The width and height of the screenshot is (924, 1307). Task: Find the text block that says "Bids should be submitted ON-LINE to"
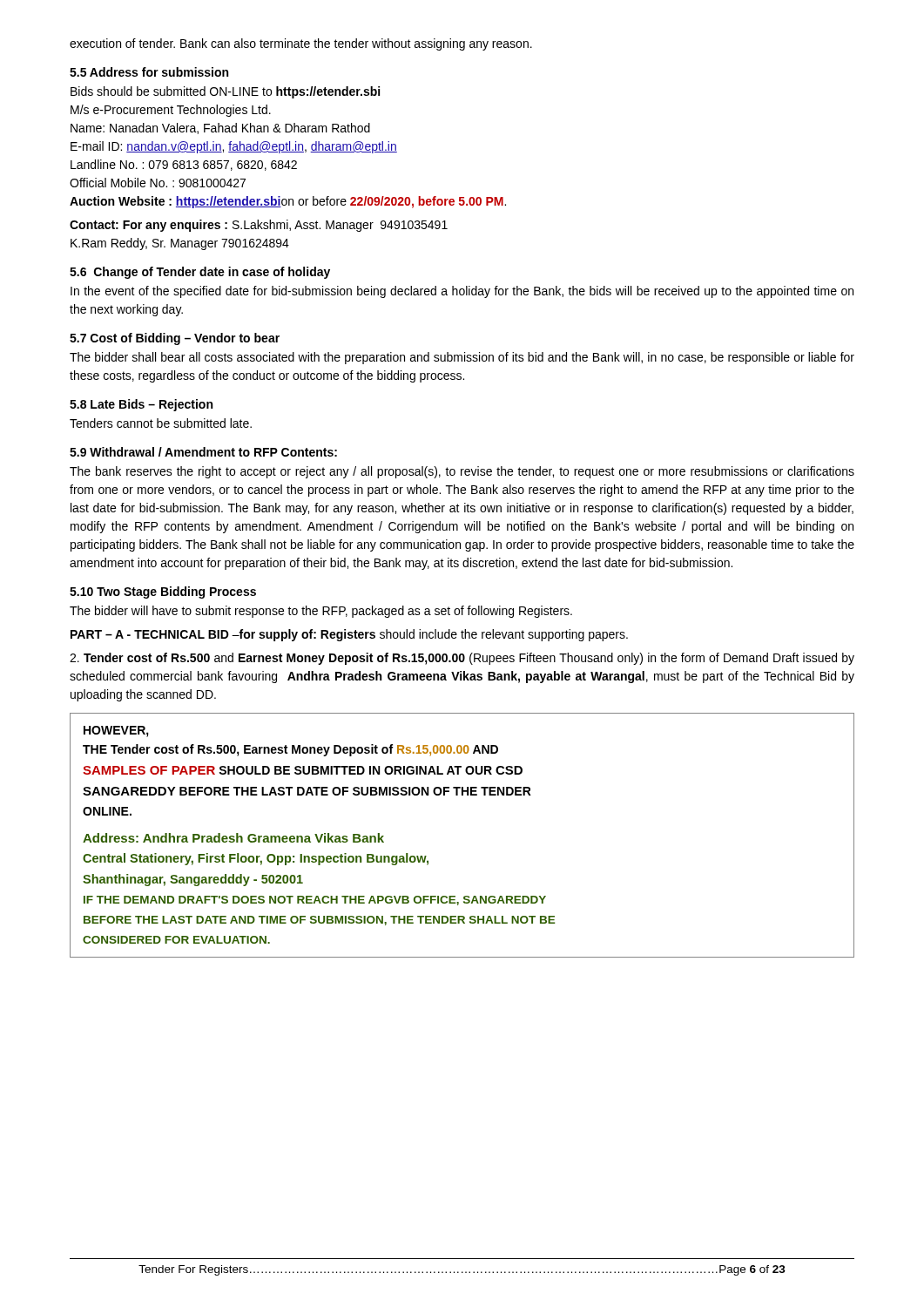point(288,146)
